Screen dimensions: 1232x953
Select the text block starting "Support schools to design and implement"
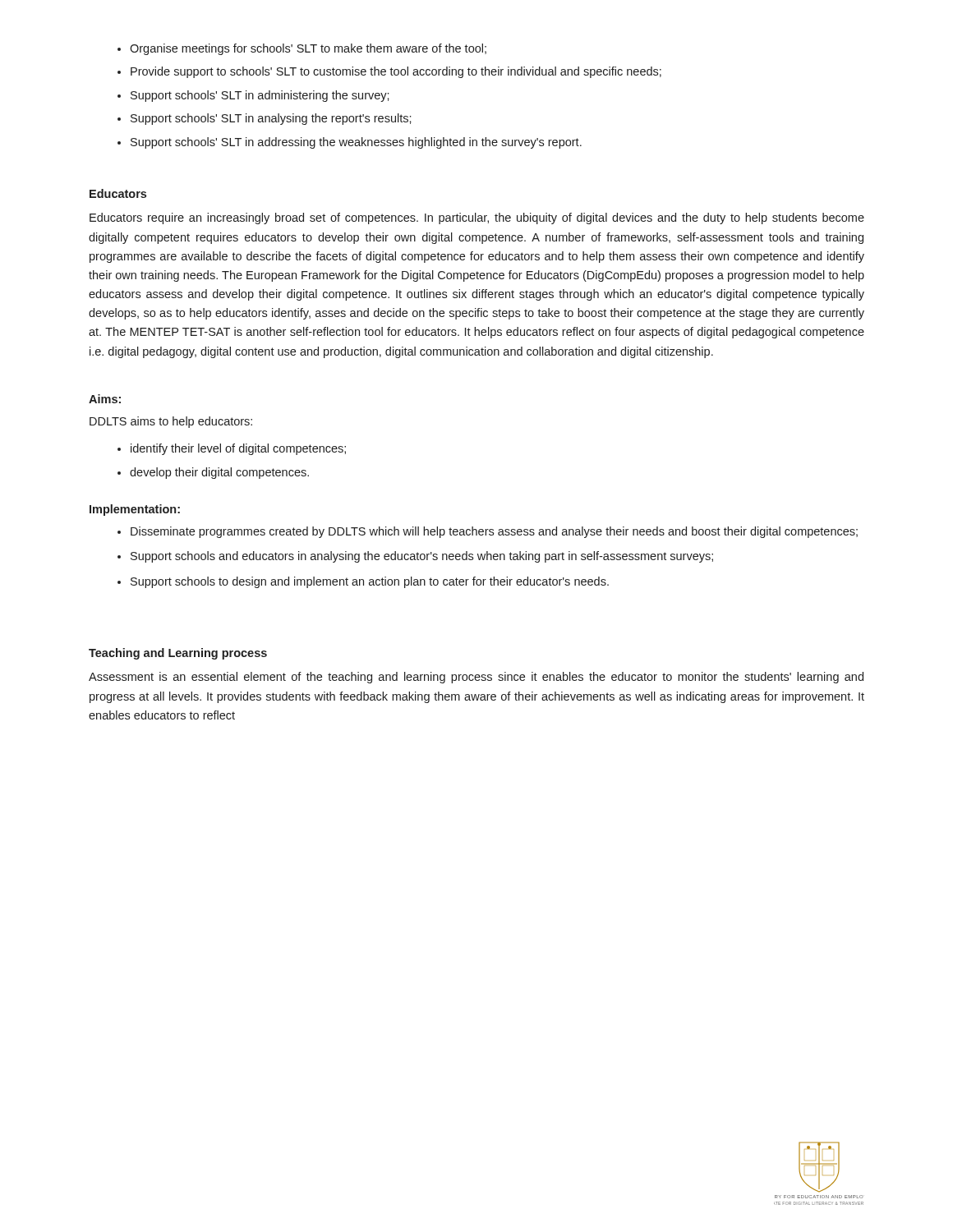[370, 581]
